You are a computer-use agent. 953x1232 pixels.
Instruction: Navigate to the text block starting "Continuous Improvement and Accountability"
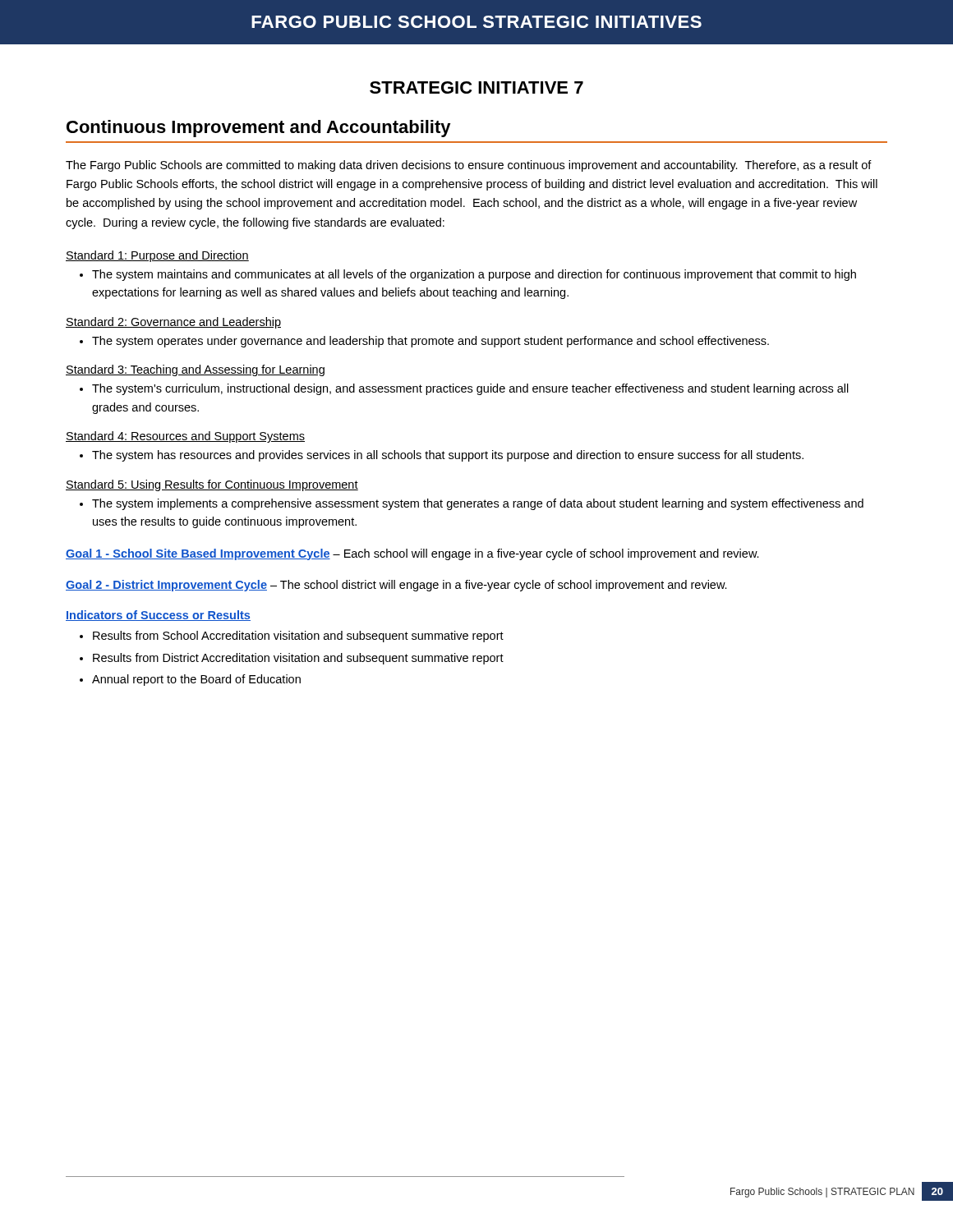(x=258, y=127)
